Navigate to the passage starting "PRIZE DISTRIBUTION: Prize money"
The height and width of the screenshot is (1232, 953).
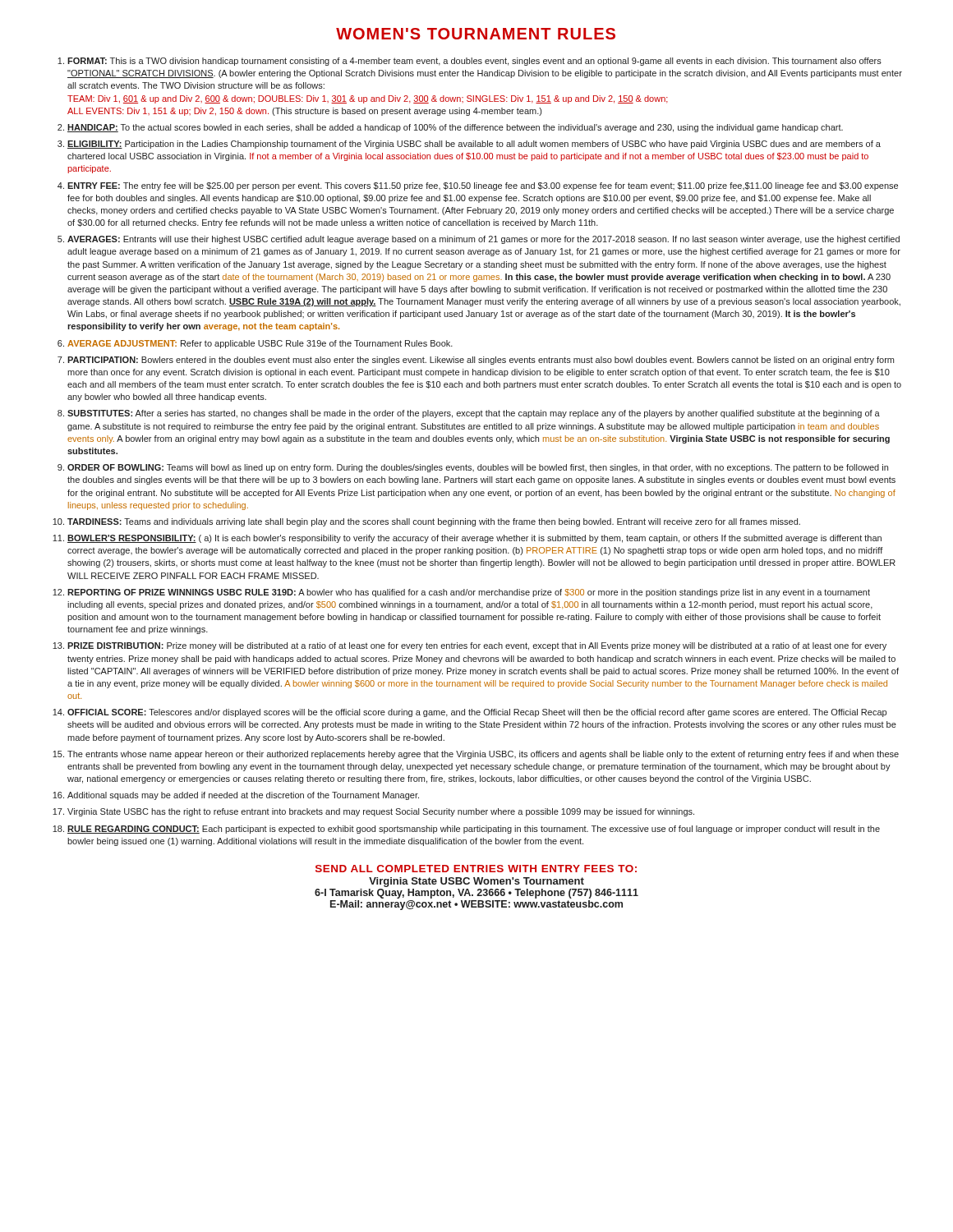(x=483, y=671)
